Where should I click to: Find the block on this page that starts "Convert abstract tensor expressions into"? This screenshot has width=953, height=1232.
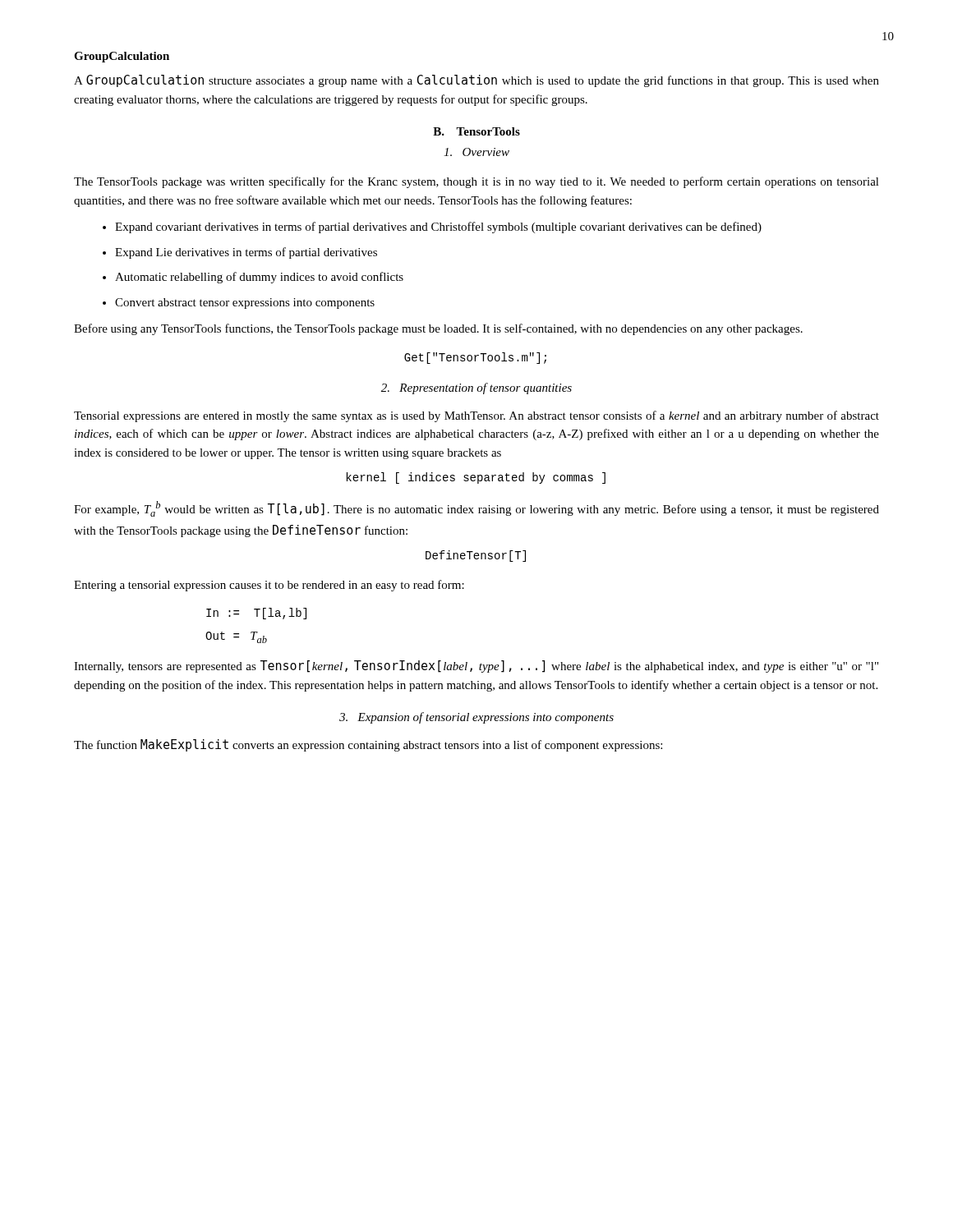245,302
